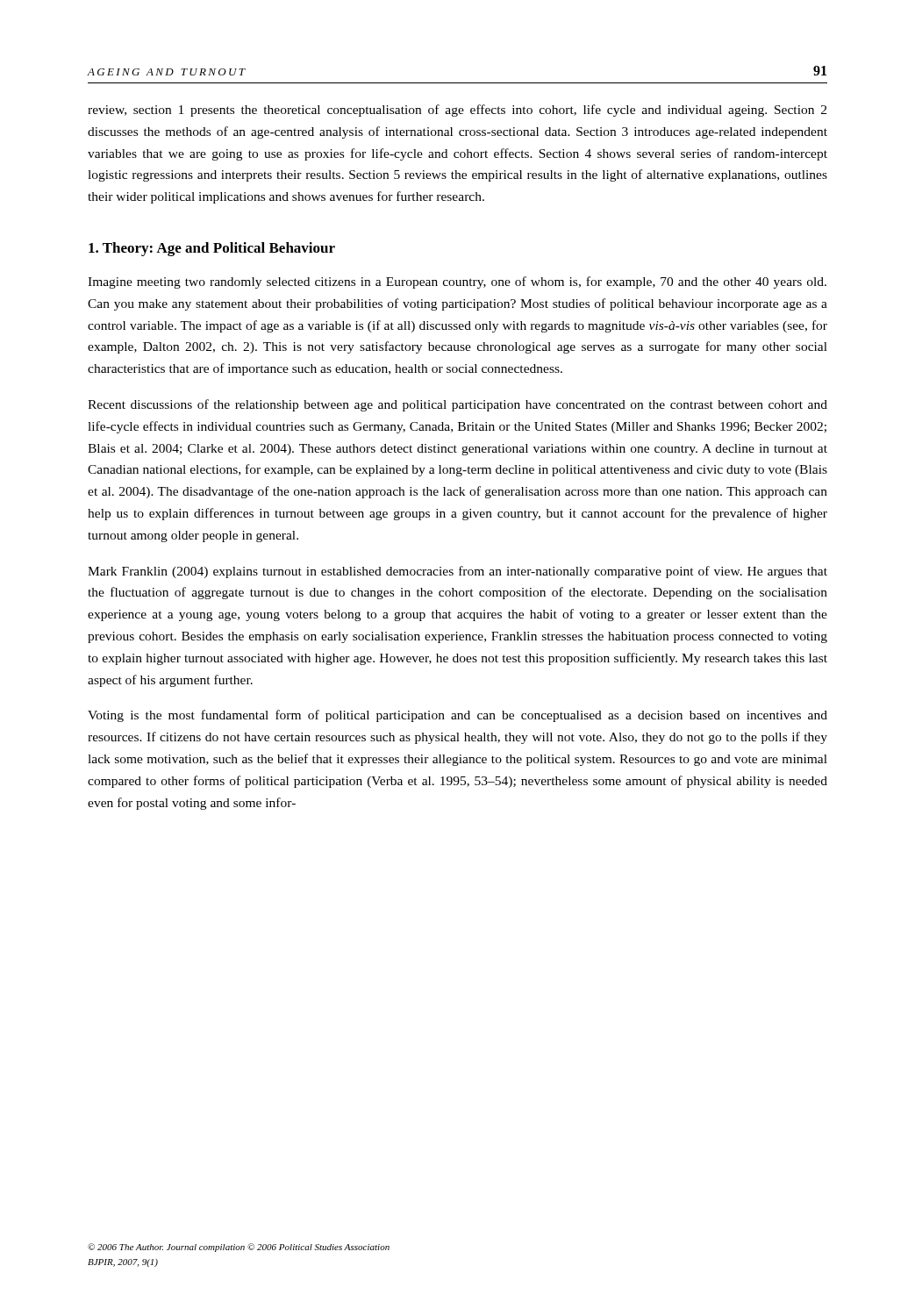Point to the passage starting "Recent discussions of"

click(458, 469)
